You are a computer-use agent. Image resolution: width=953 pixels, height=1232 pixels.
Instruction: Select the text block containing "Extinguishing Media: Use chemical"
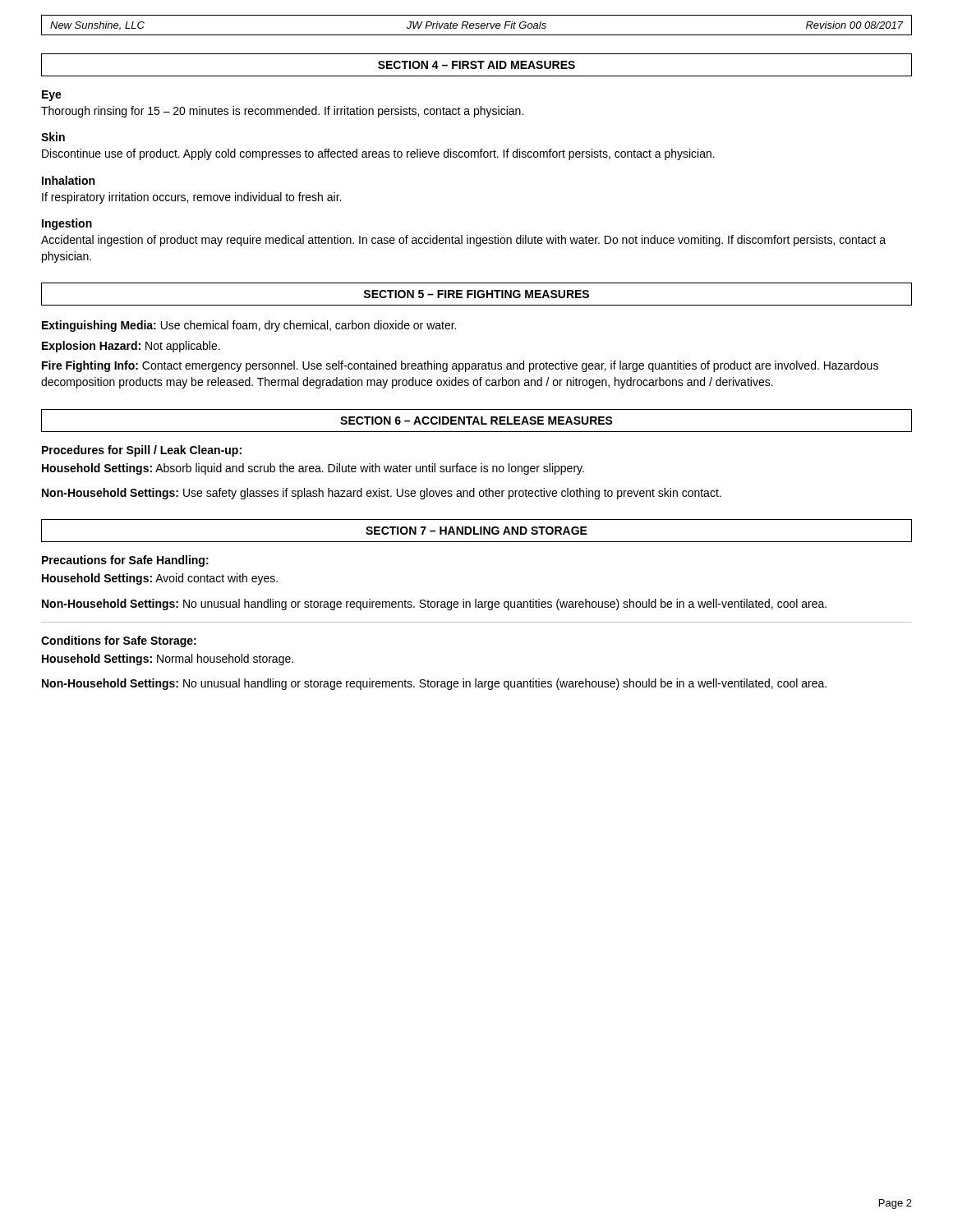click(476, 354)
